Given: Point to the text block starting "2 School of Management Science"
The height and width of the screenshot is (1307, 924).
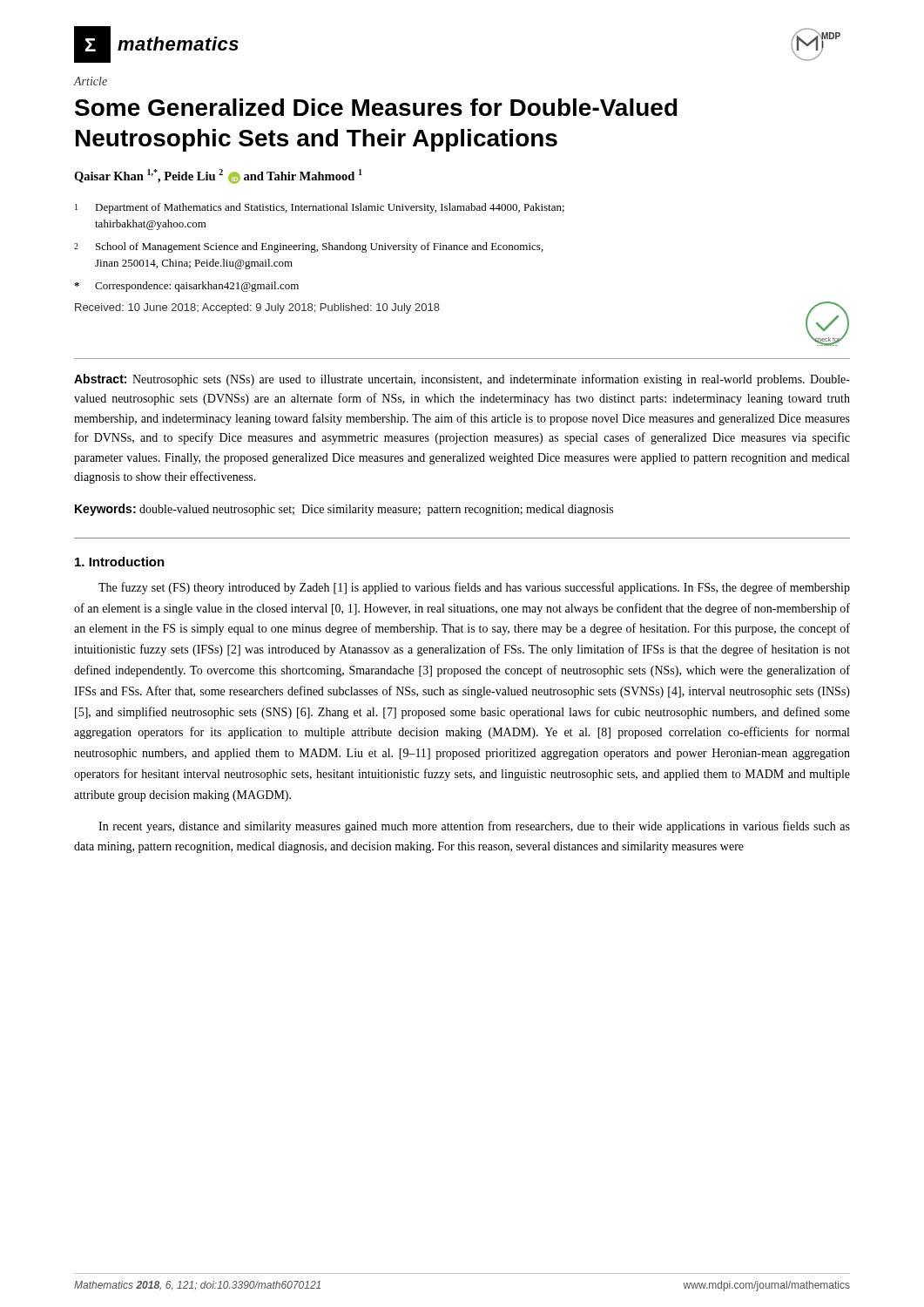Looking at the screenshot, I should (x=462, y=254).
